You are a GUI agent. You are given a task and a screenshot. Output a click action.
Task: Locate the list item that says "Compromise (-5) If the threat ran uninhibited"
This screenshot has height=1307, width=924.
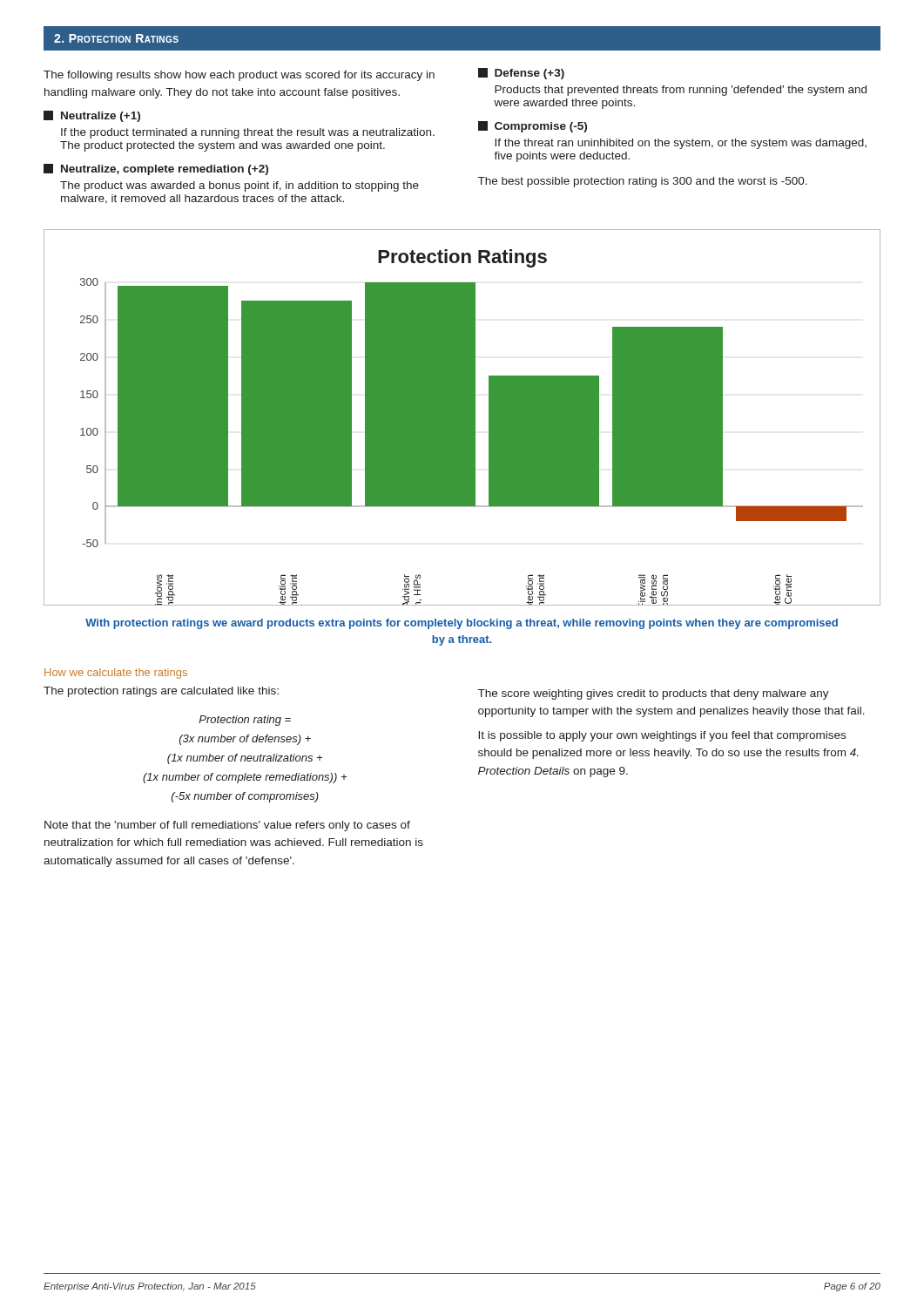click(679, 141)
